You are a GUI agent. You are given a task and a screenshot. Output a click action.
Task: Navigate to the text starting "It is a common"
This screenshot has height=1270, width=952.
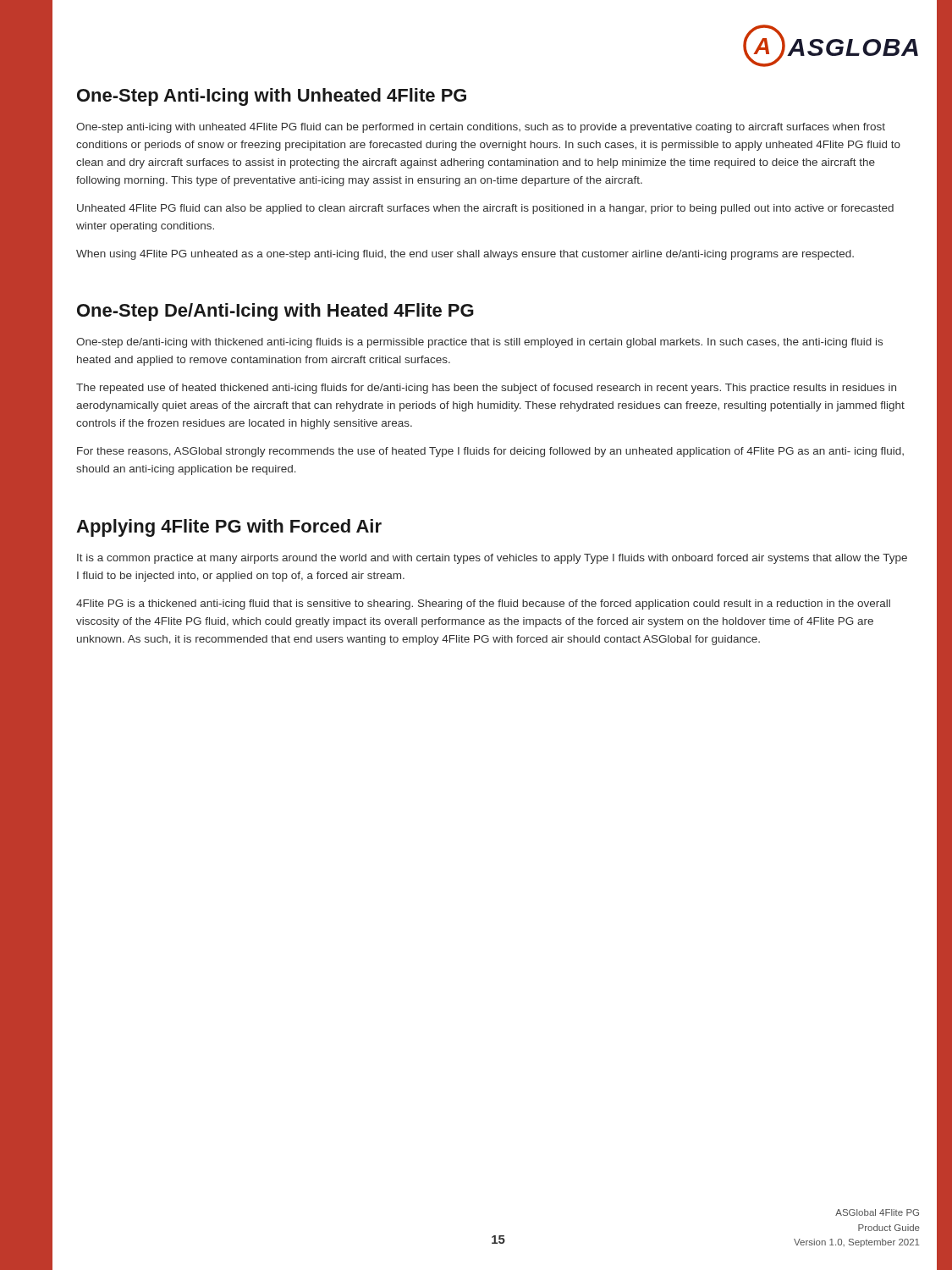pyautogui.click(x=492, y=566)
